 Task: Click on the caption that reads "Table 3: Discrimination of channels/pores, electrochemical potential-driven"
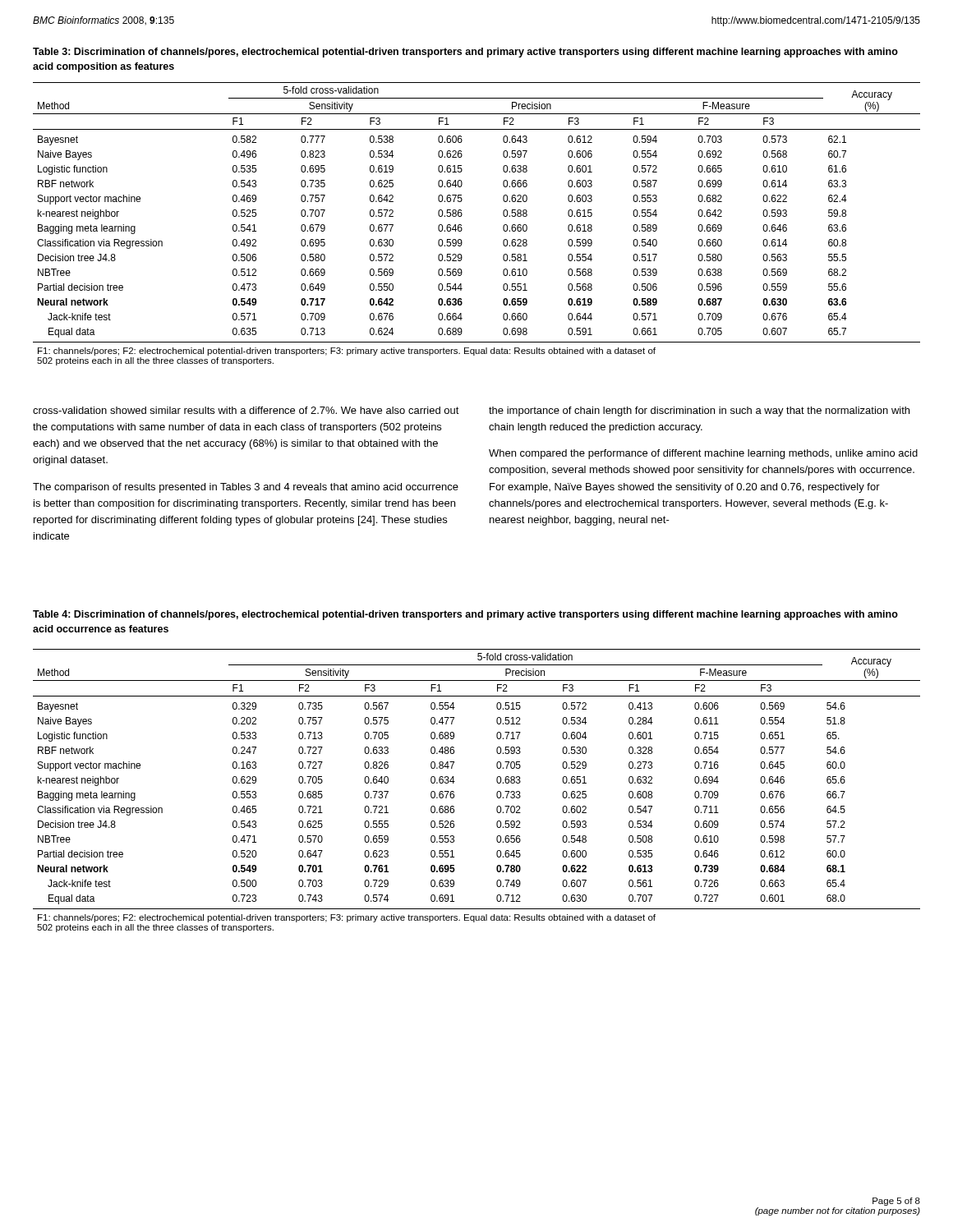(465, 59)
